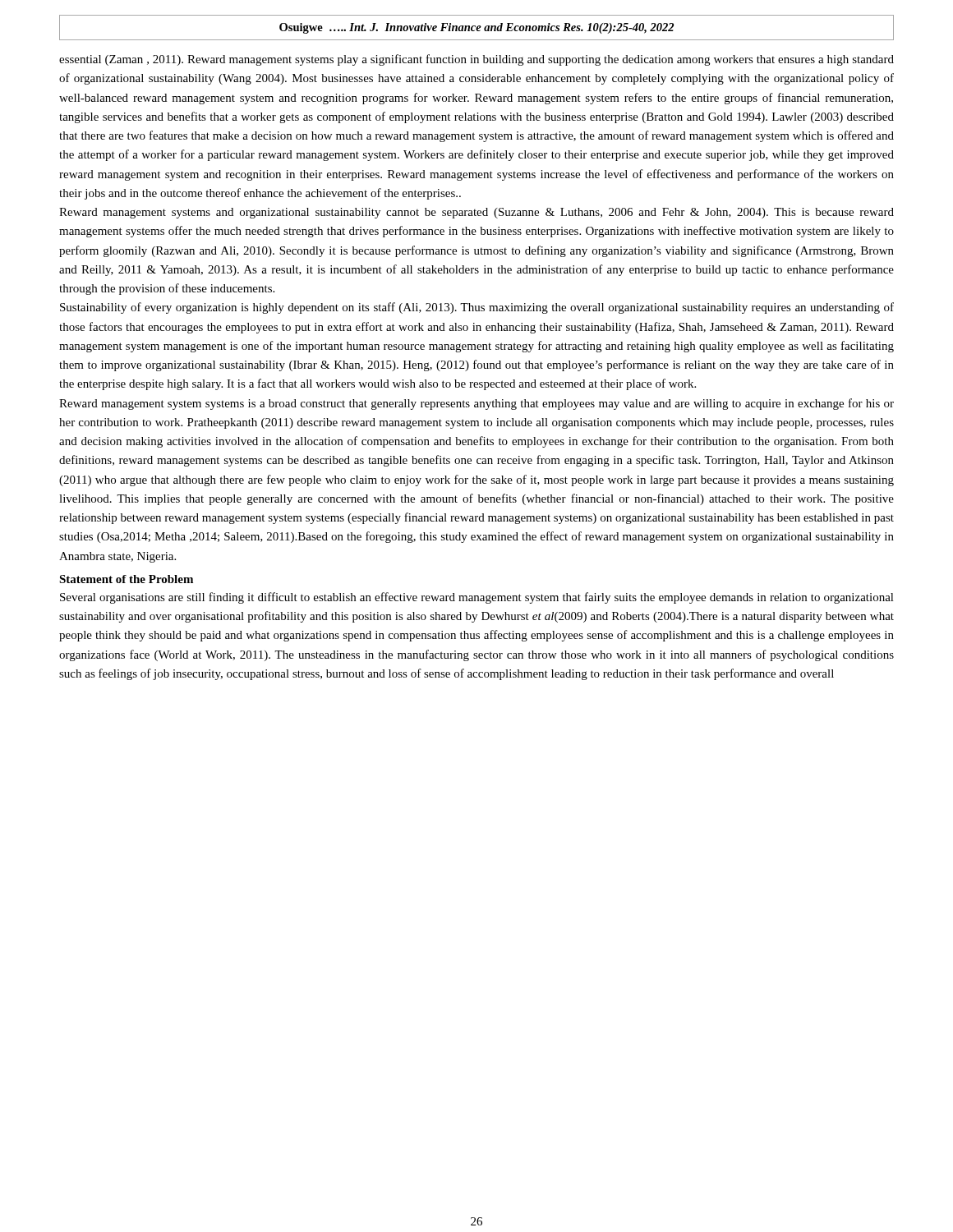Locate the text block with the text "Several organisations are still finding it"

click(476, 636)
